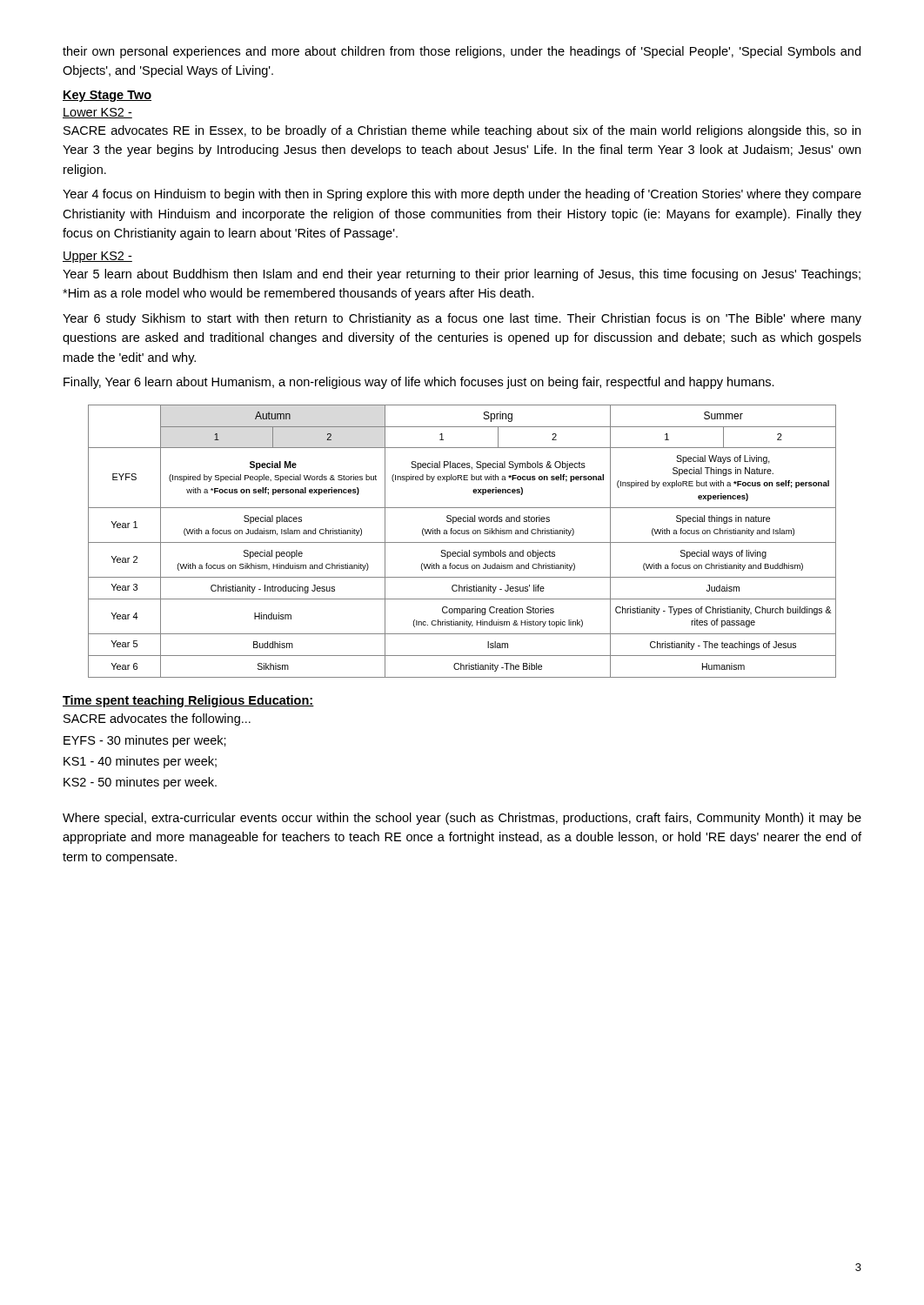
Task: Where is the passage that starts "Year 4 focus on Hinduism to begin with"?
Action: coord(462,214)
